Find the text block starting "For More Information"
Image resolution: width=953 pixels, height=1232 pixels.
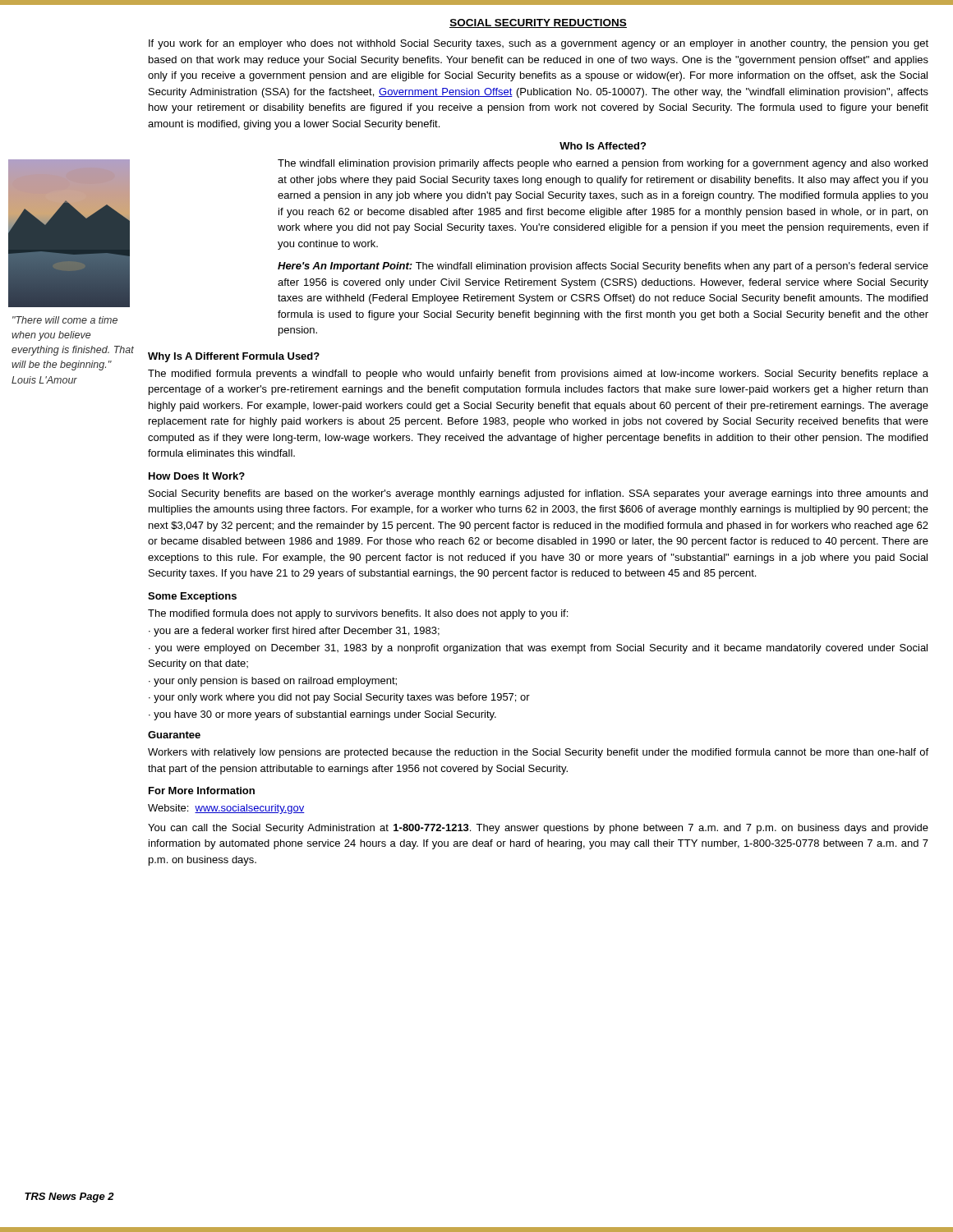pyautogui.click(x=202, y=791)
